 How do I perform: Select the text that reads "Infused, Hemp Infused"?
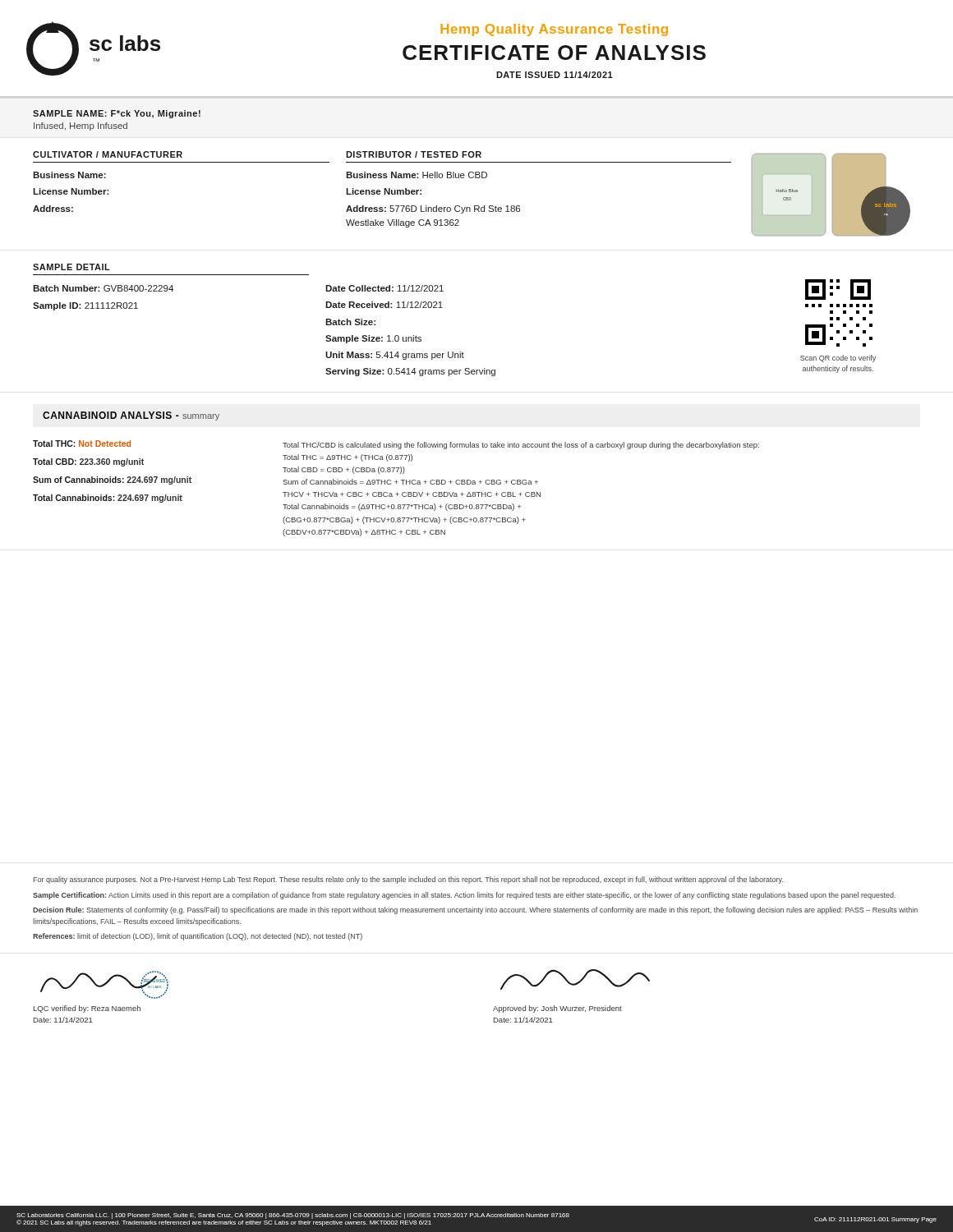[x=80, y=126]
